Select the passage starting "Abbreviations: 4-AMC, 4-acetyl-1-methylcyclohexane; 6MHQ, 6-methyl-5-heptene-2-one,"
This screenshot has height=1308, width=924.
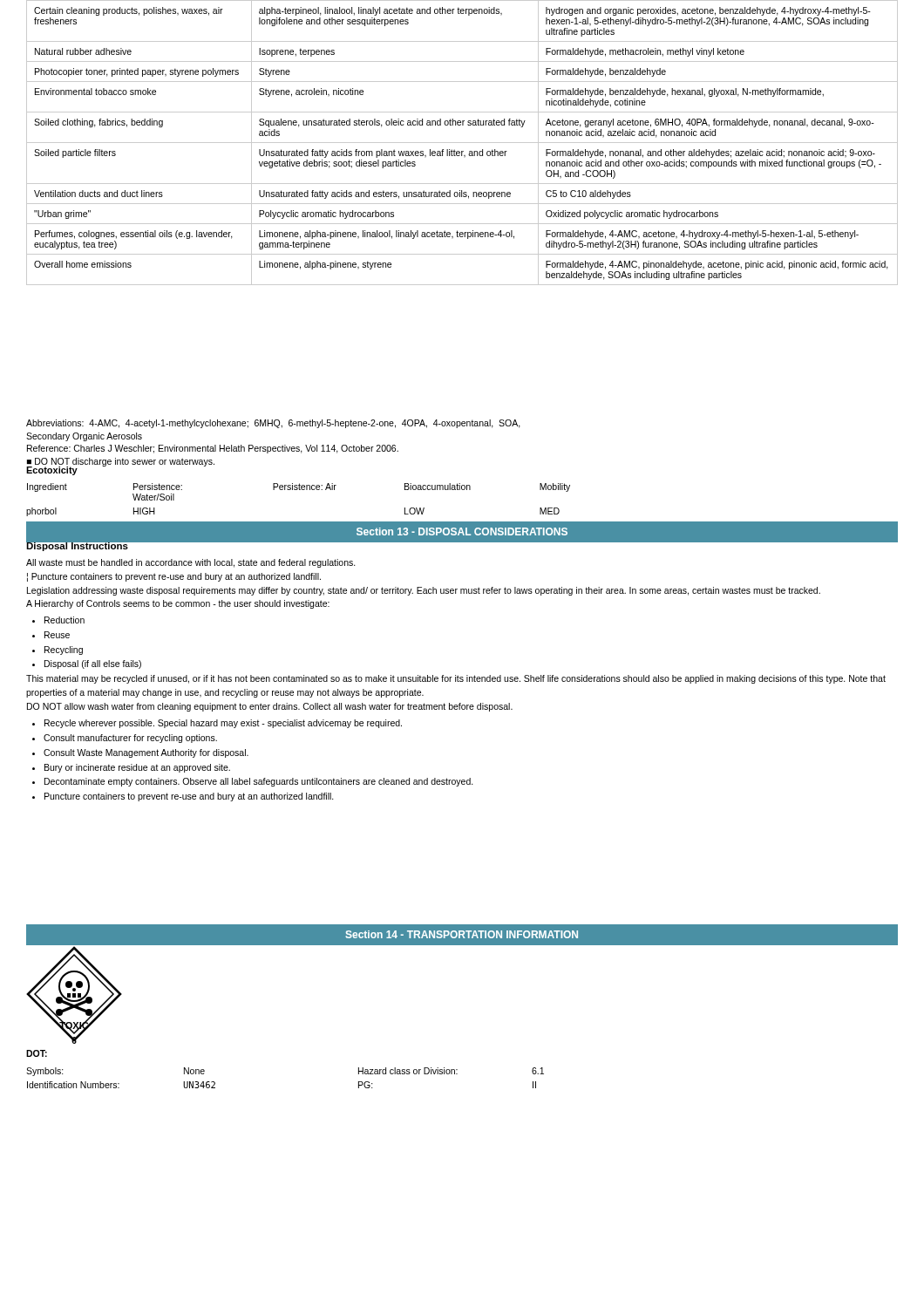(x=273, y=442)
